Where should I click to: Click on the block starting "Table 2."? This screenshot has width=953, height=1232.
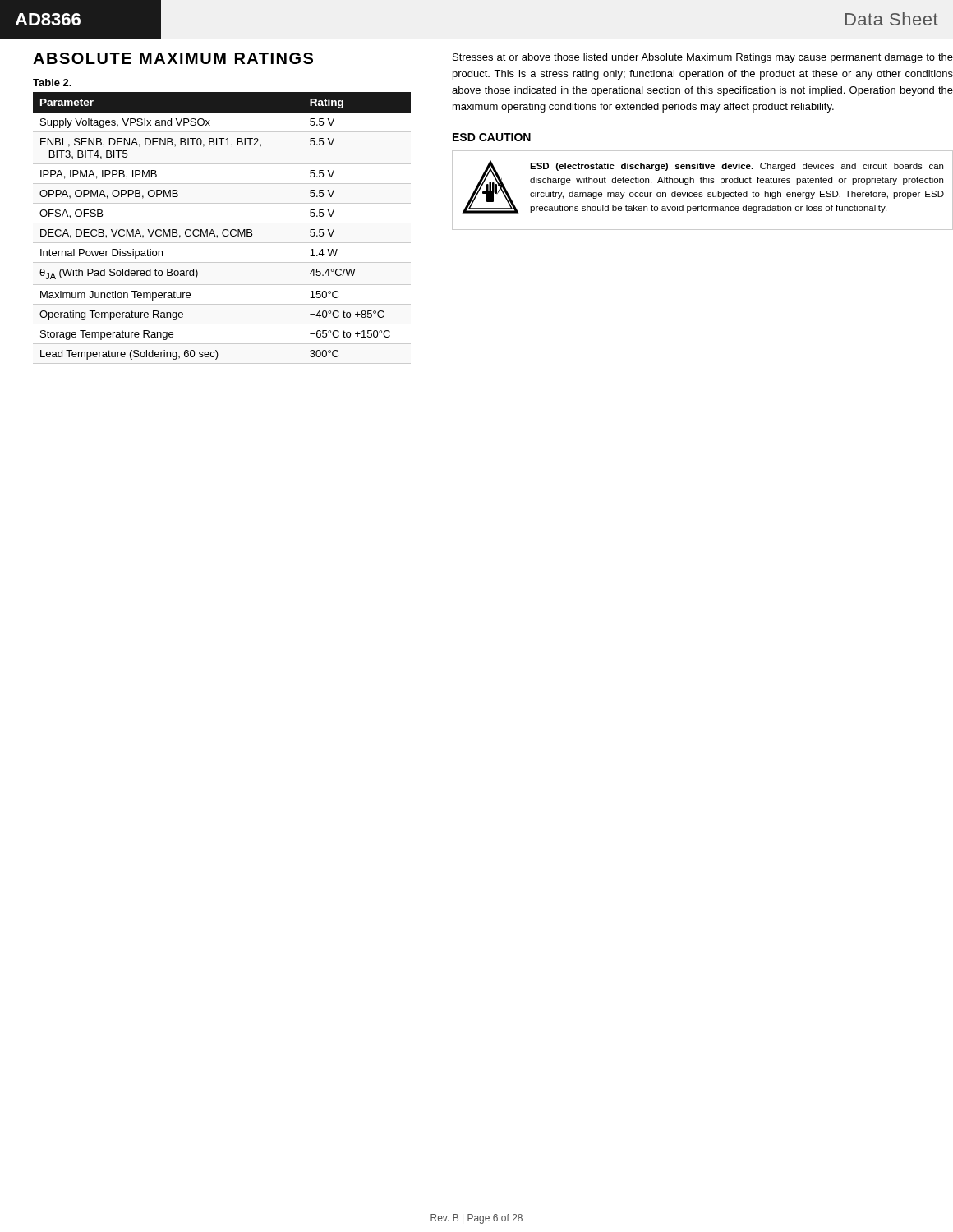pyautogui.click(x=52, y=83)
